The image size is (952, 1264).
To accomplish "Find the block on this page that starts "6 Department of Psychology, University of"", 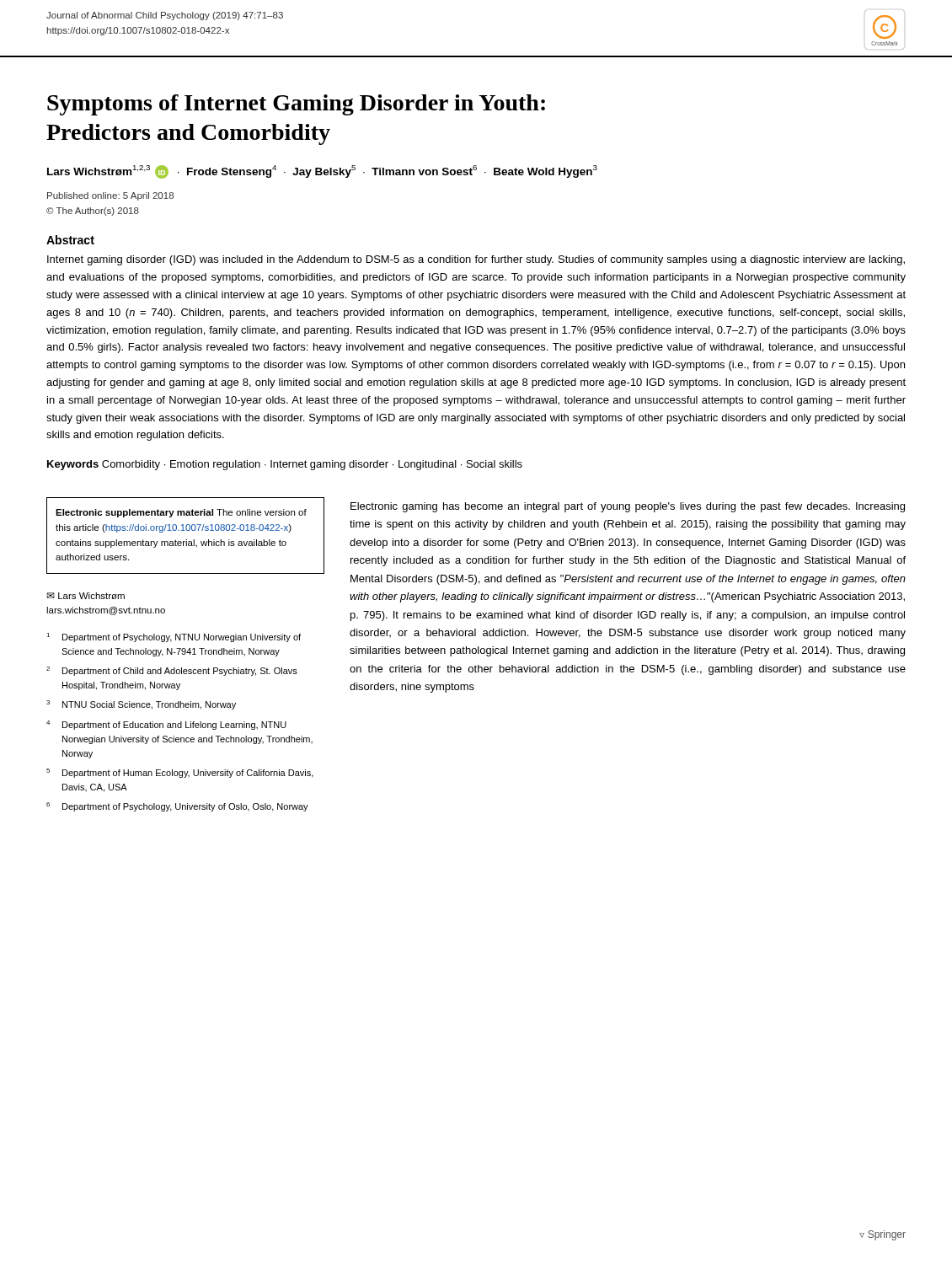I will [x=177, y=807].
